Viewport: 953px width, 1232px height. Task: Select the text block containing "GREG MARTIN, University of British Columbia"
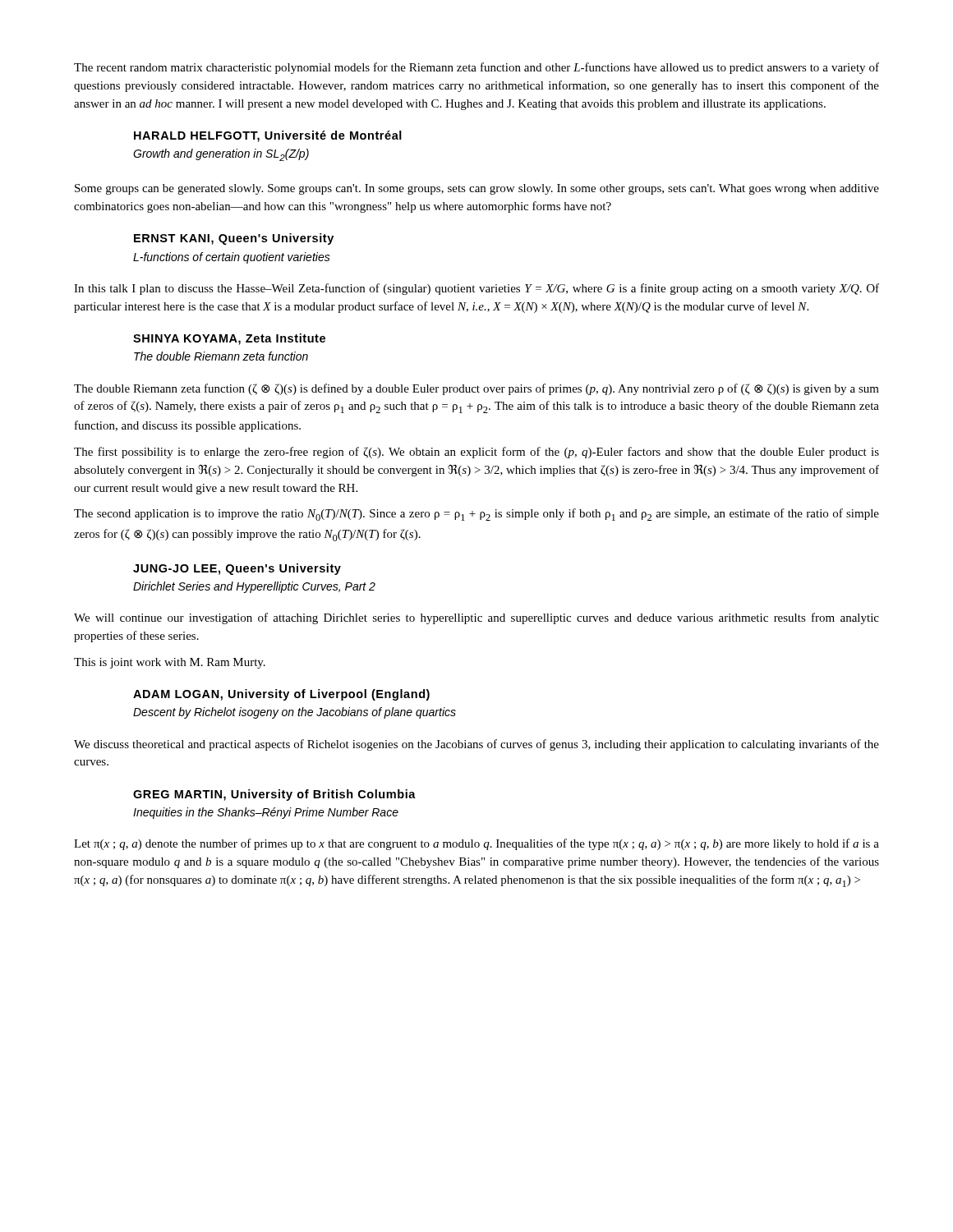pyautogui.click(x=274, y=795)
